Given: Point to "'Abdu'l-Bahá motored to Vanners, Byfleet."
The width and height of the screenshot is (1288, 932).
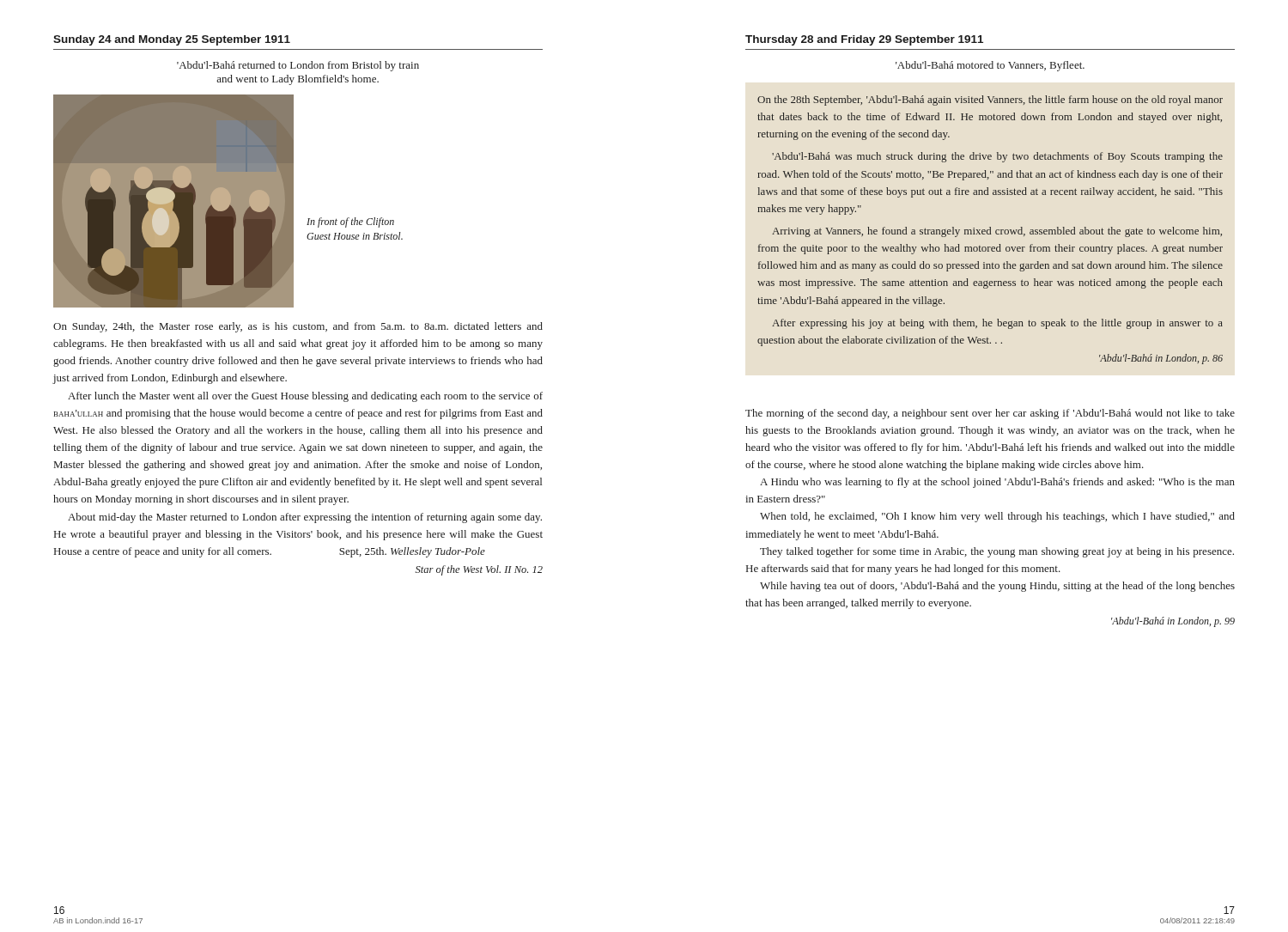Looking at the screenshot, I should pyautogui.click(x=990, y=65).
